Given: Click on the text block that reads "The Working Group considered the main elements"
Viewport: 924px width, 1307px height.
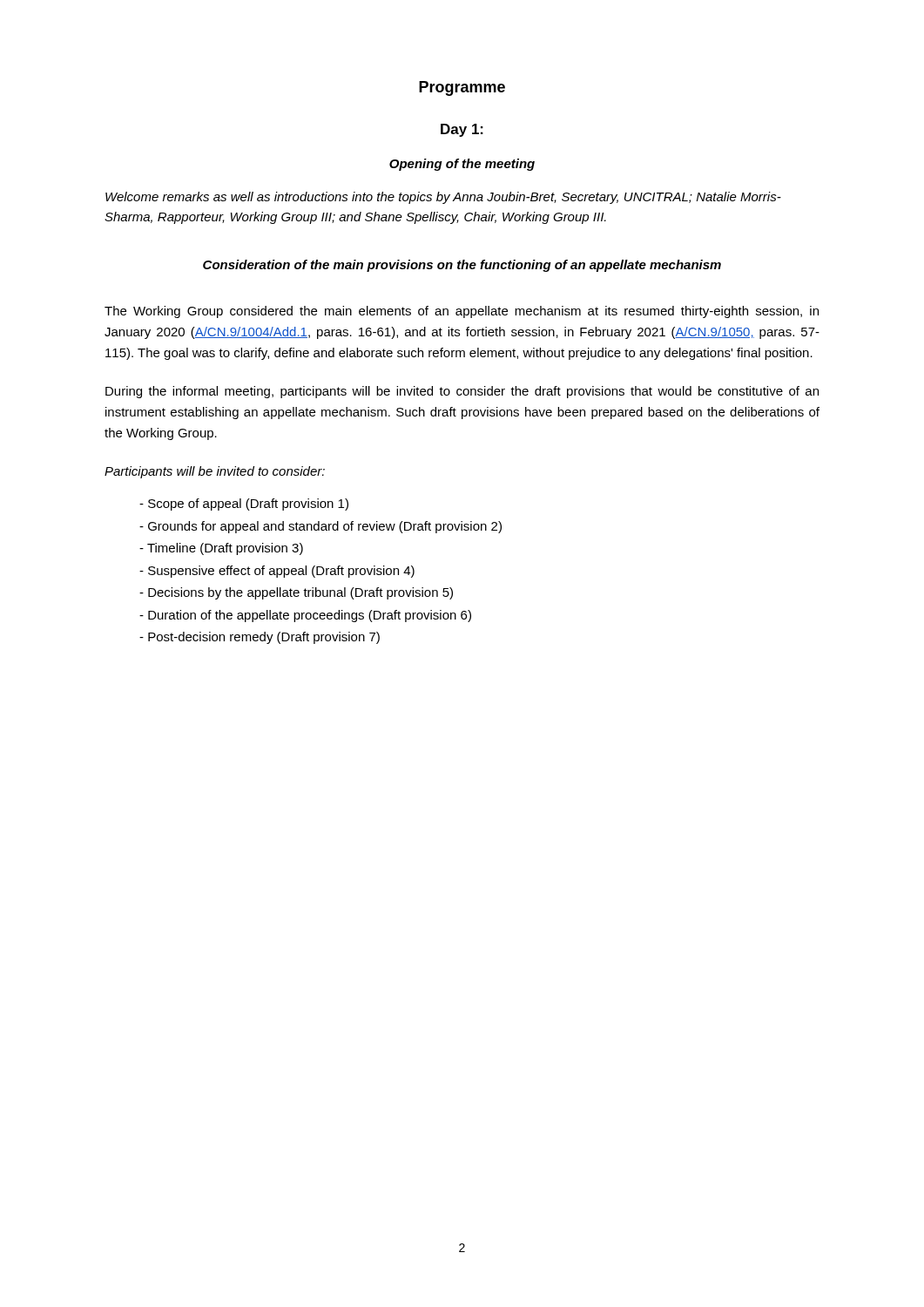Looking at the screenshot, I should pos(462,332).
